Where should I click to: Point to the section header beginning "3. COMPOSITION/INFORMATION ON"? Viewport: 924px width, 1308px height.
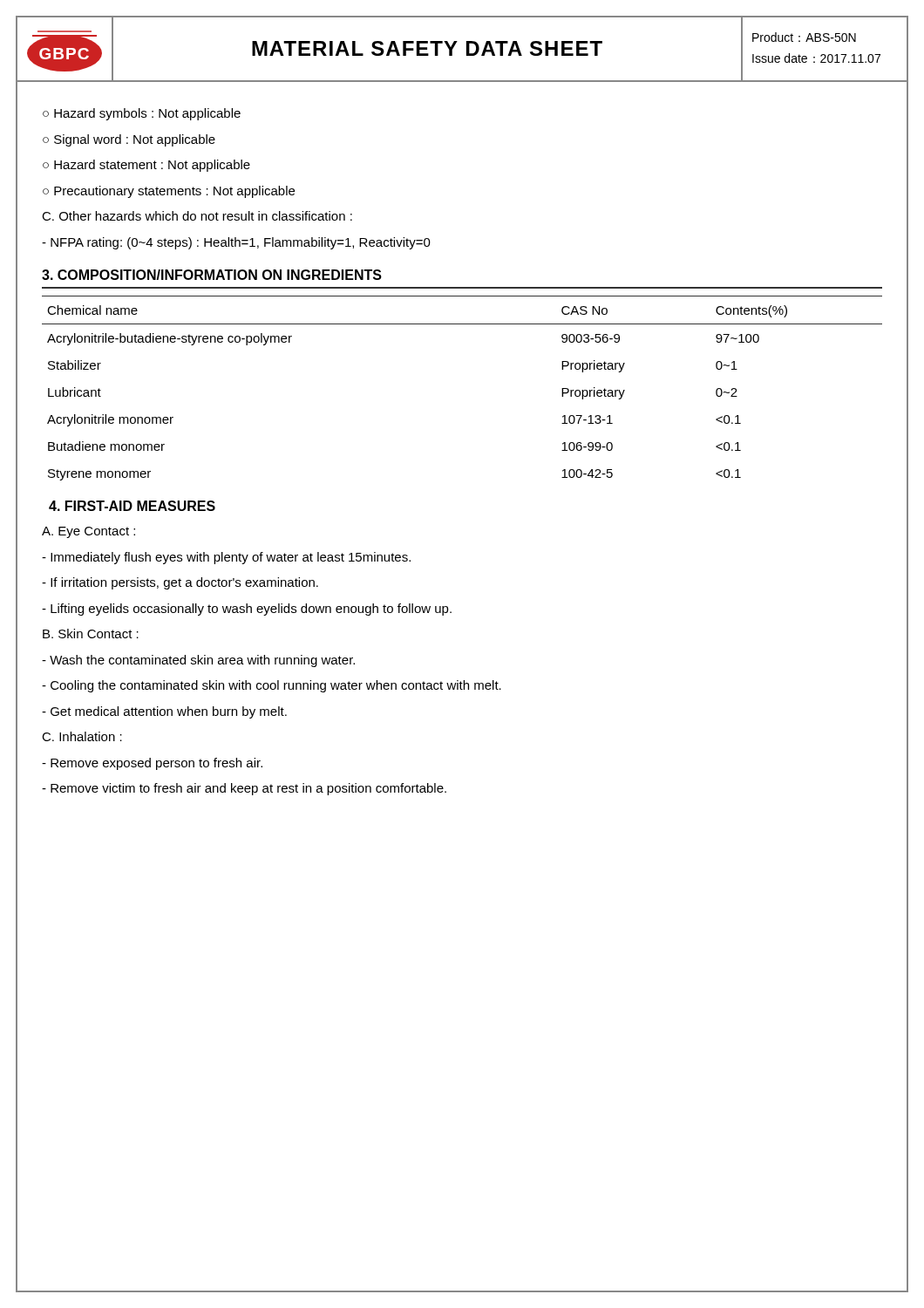pos(212,275)
